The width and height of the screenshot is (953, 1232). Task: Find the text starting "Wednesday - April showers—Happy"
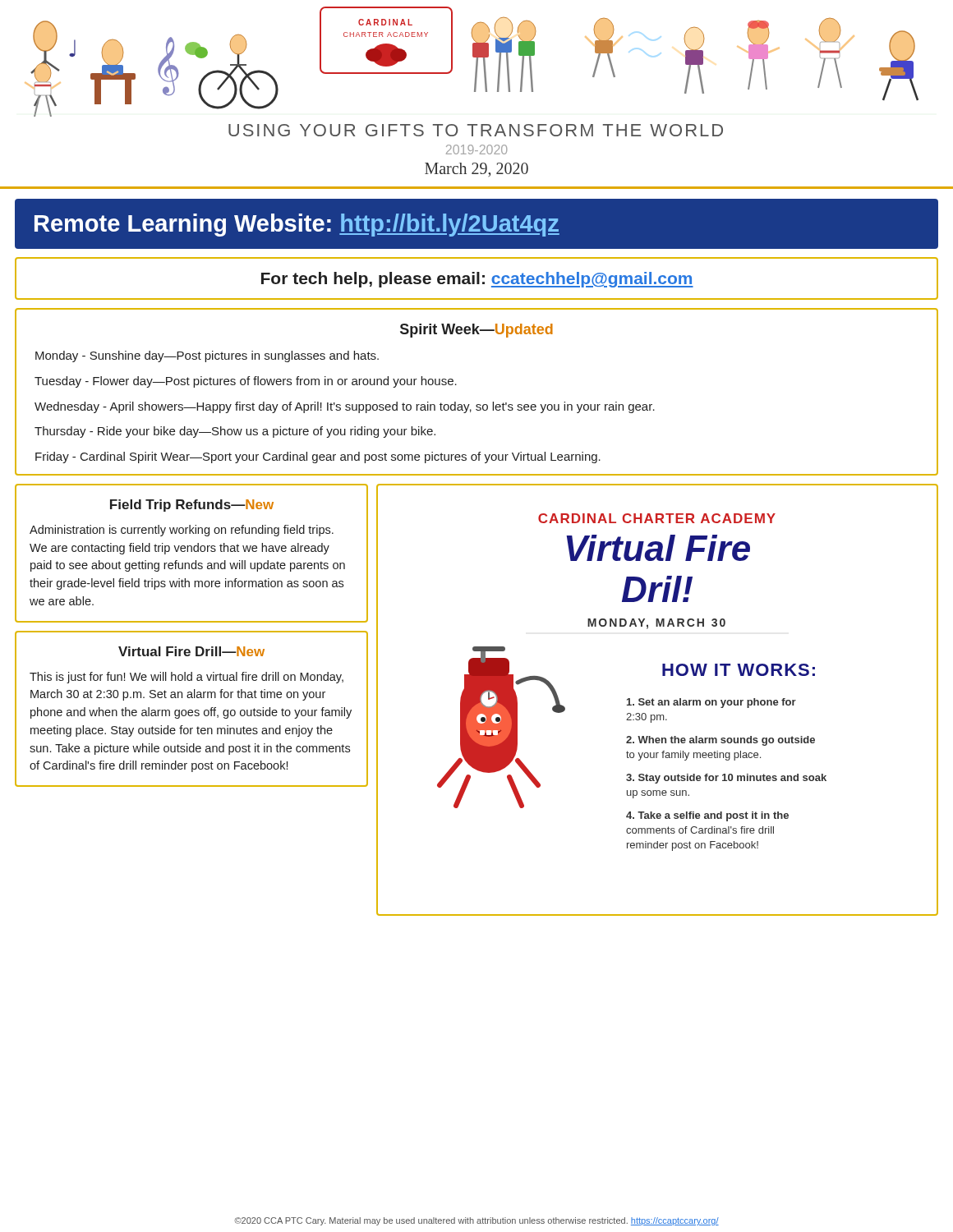[345, 406]
